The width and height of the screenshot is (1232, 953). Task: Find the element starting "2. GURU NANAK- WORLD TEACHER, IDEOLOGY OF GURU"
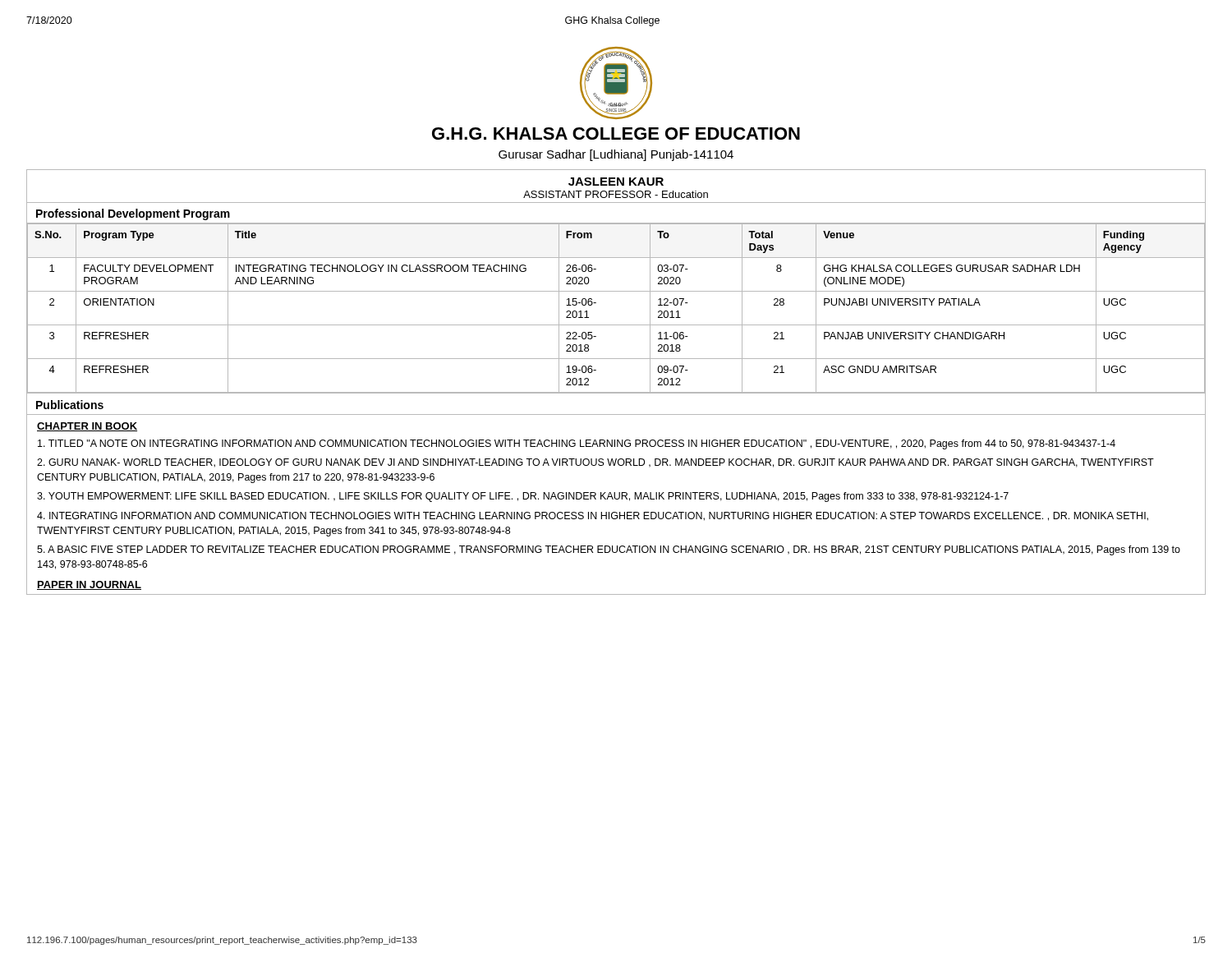(x=595, y=470)
